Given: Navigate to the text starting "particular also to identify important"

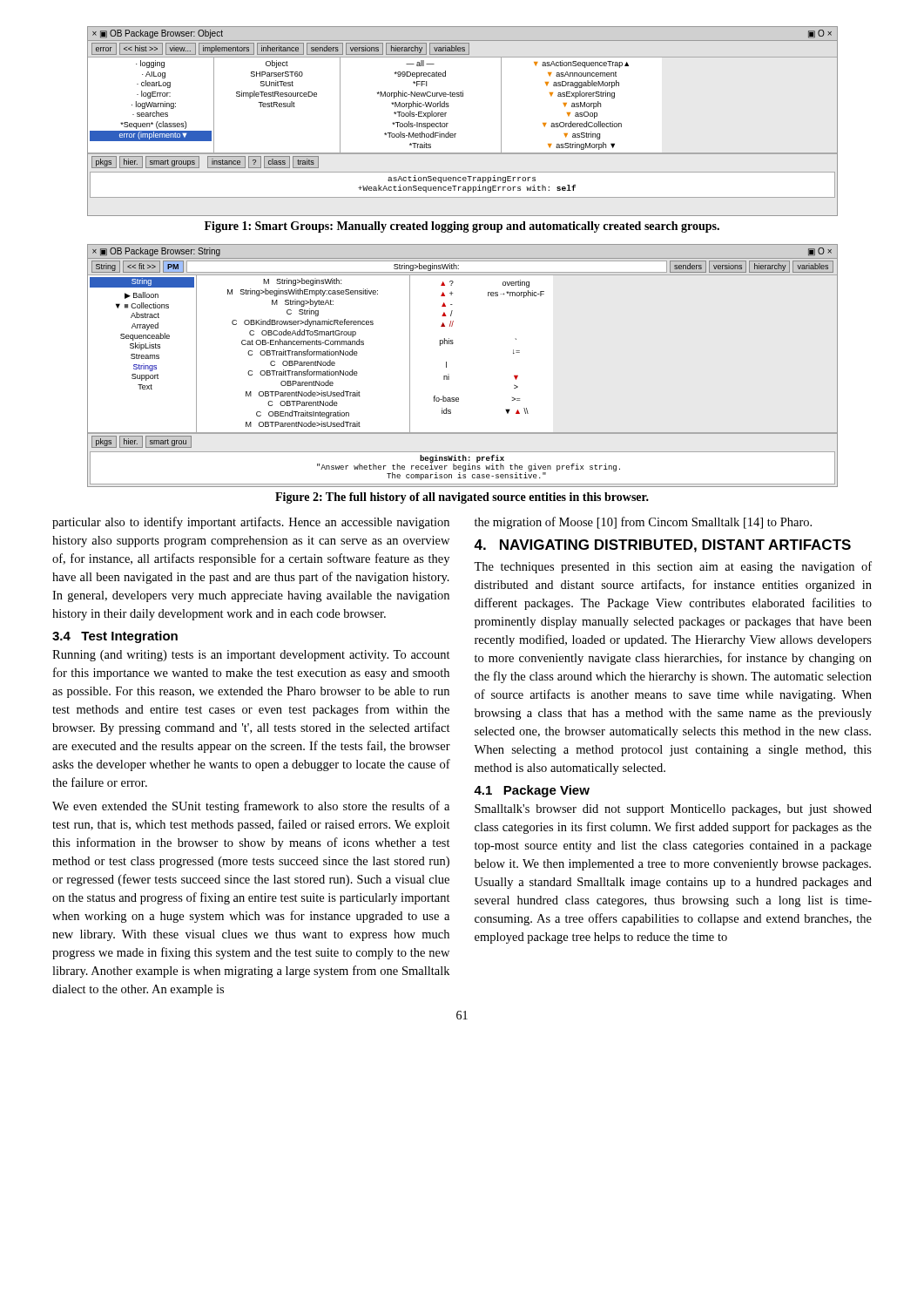Looking at the screenshot, I should [251, 568].
